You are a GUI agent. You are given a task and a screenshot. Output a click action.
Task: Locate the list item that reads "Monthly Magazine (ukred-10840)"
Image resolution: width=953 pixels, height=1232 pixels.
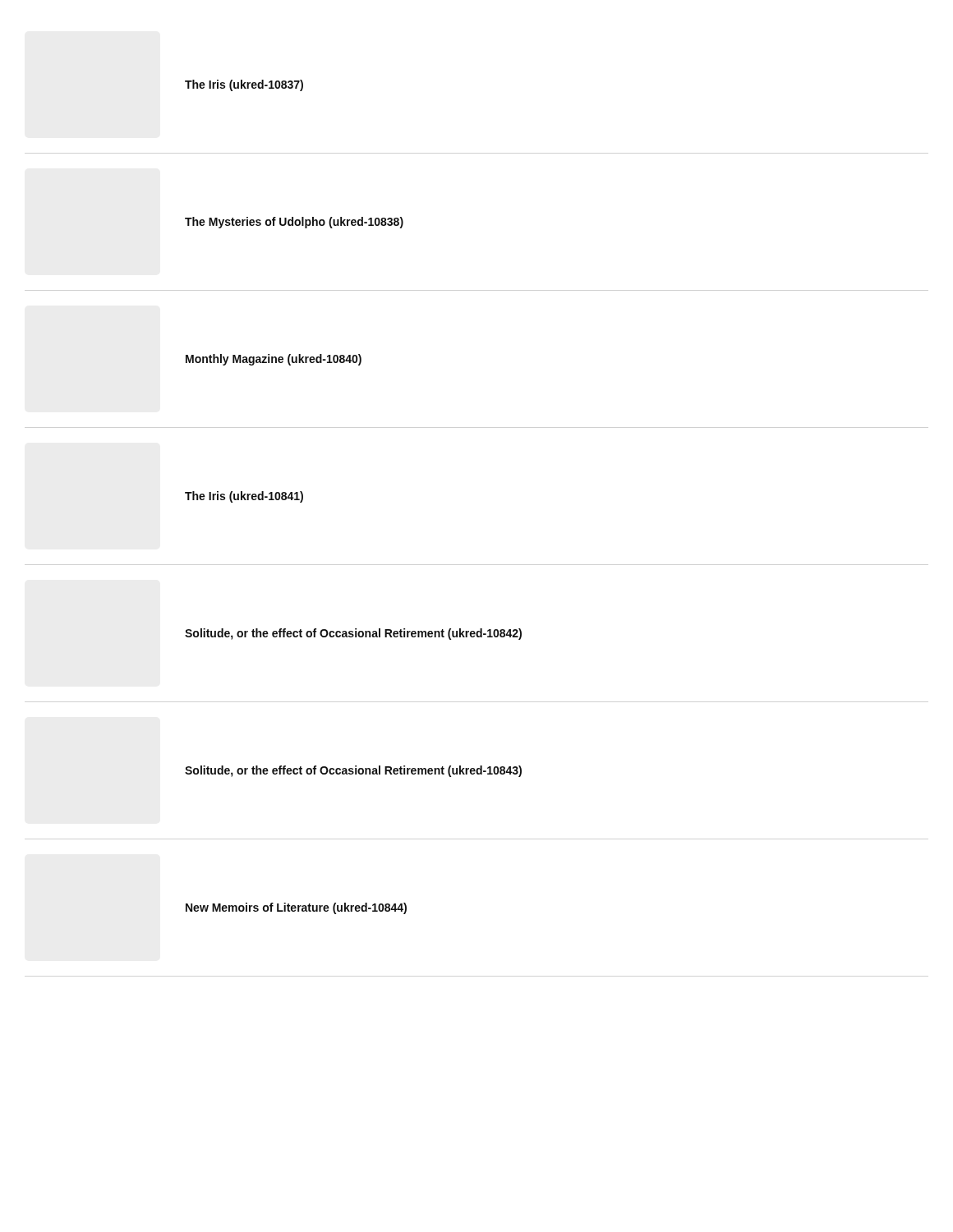click(x=193, y=359)
